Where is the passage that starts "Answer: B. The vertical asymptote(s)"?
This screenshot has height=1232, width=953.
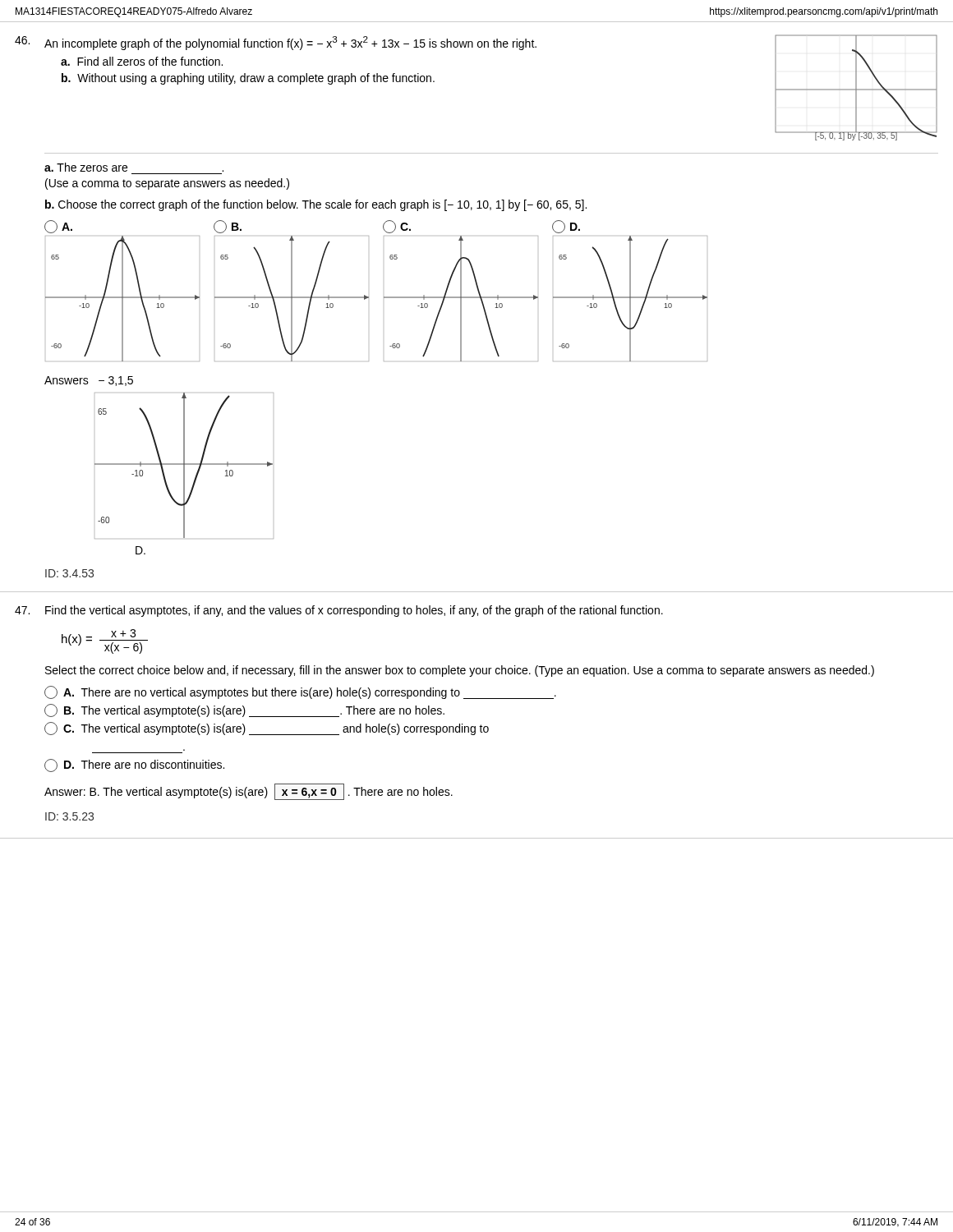(249, 792)
